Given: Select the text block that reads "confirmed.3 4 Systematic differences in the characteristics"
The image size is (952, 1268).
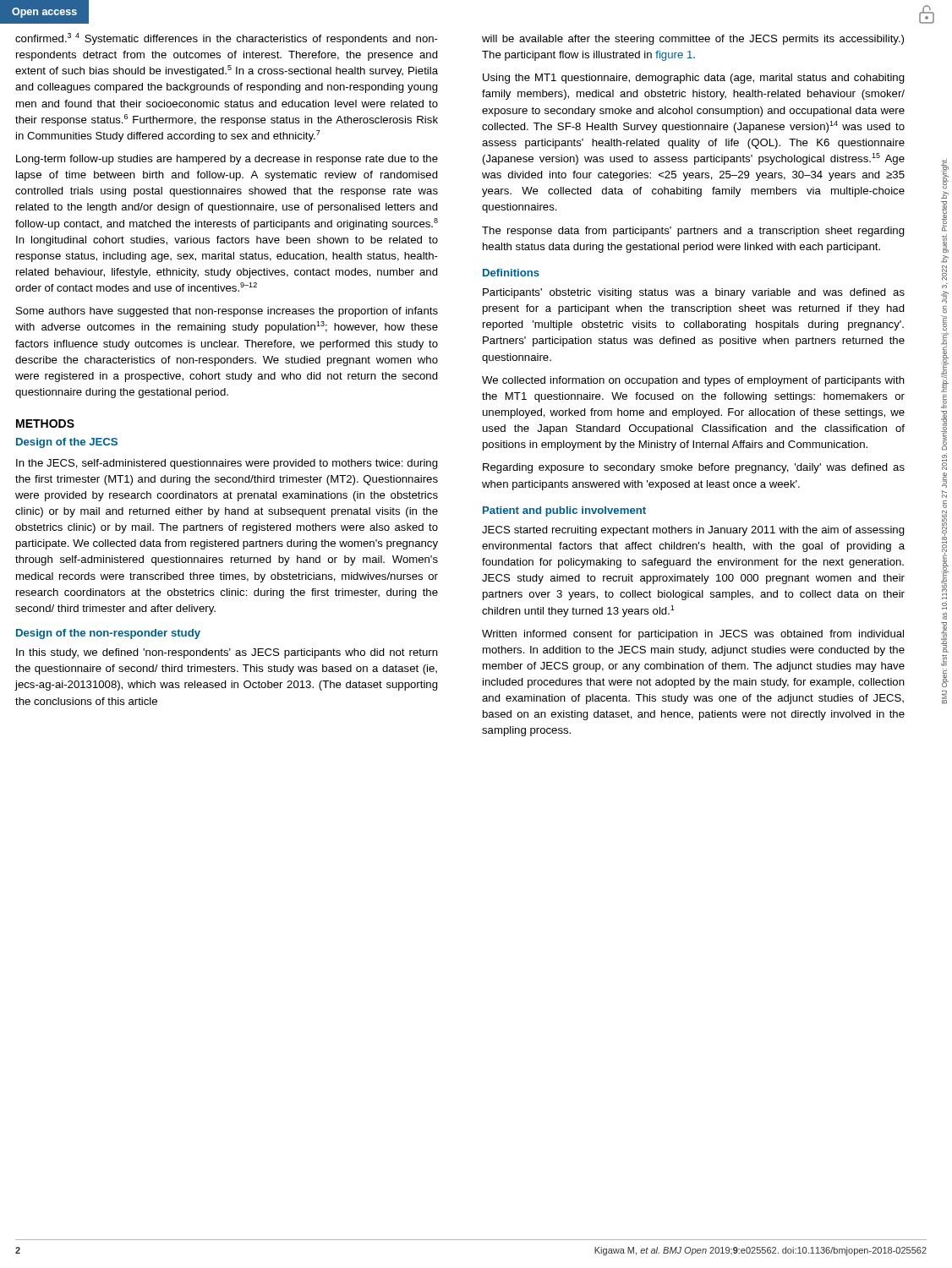Looking at the screenshot, I should click(x=227, y=87).
